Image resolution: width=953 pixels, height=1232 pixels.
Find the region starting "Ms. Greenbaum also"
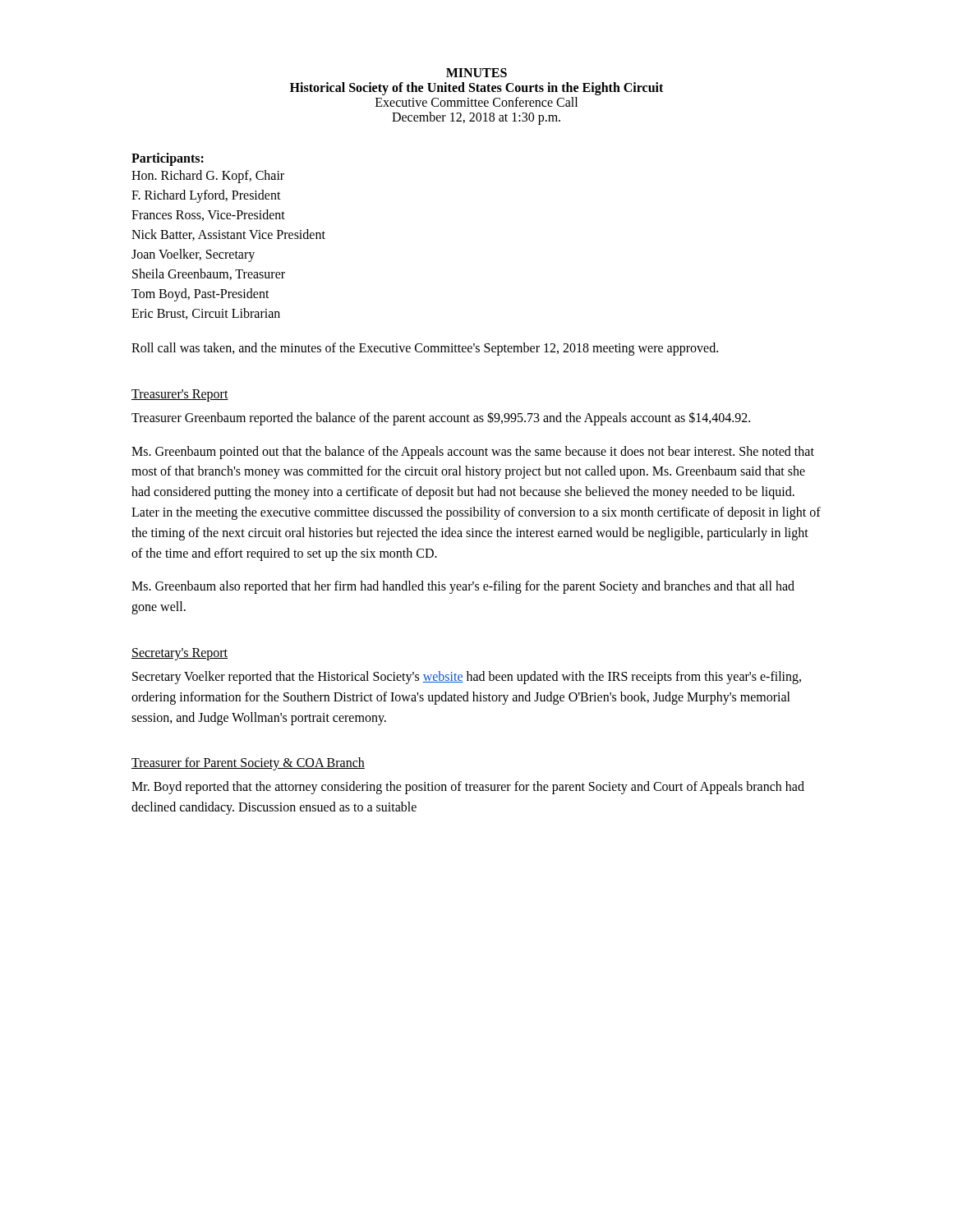click(463, 596)
